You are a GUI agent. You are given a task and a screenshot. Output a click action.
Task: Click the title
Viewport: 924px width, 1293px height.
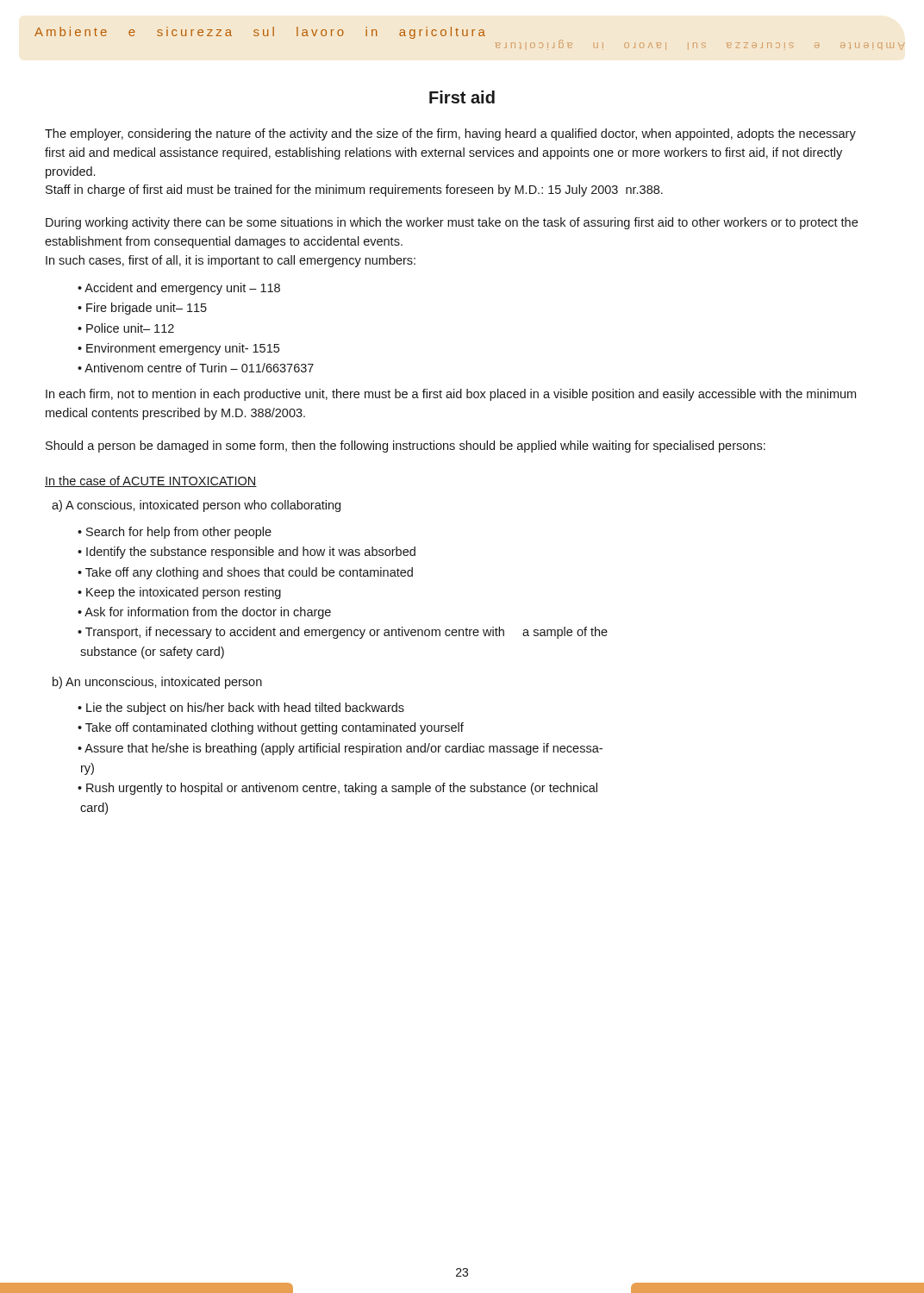click(x=462, y=97)
